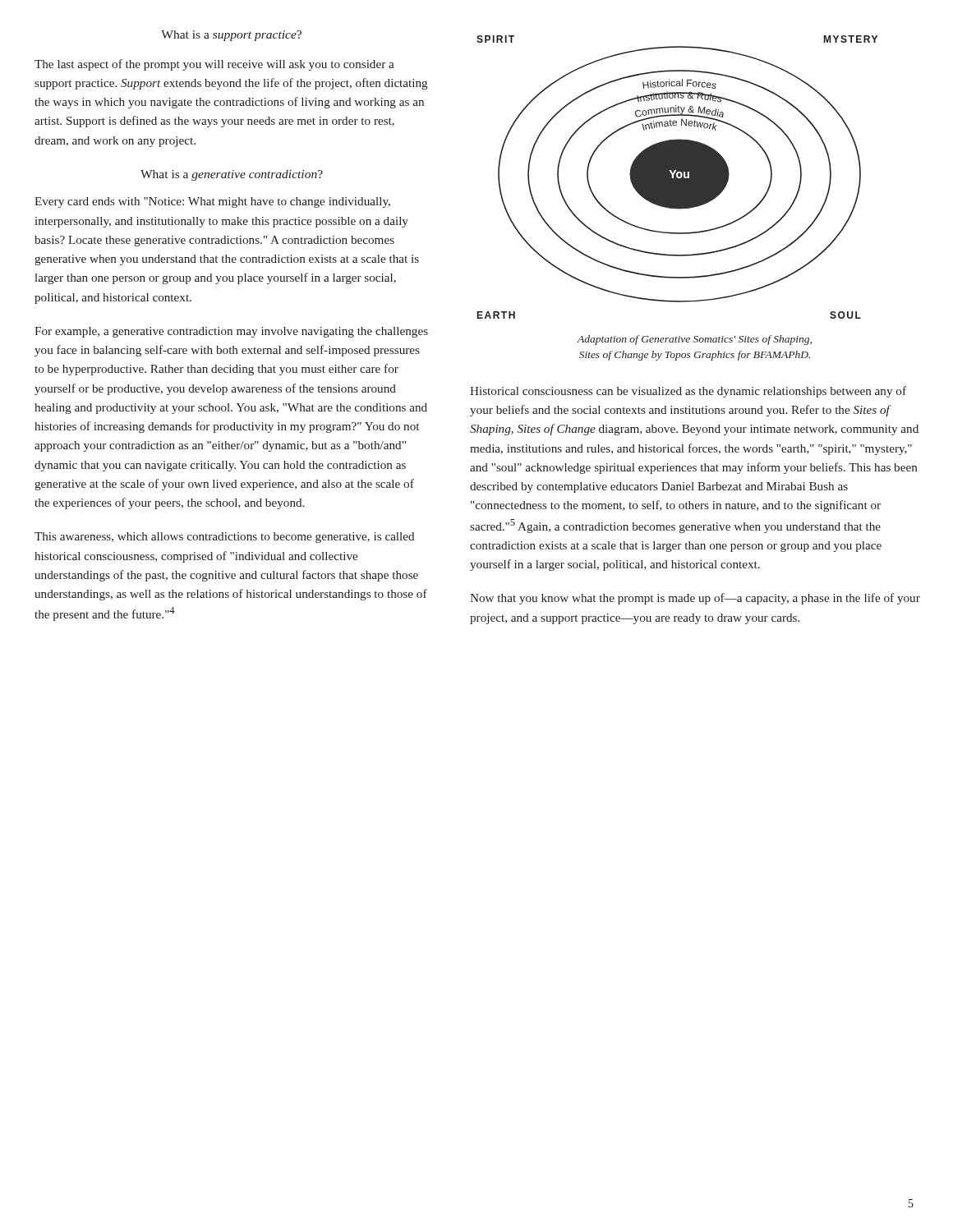953x1232 pixels.
Task: Select the element starting "Adaptation of Generative Somatics'"
Action: click(695, 347)
